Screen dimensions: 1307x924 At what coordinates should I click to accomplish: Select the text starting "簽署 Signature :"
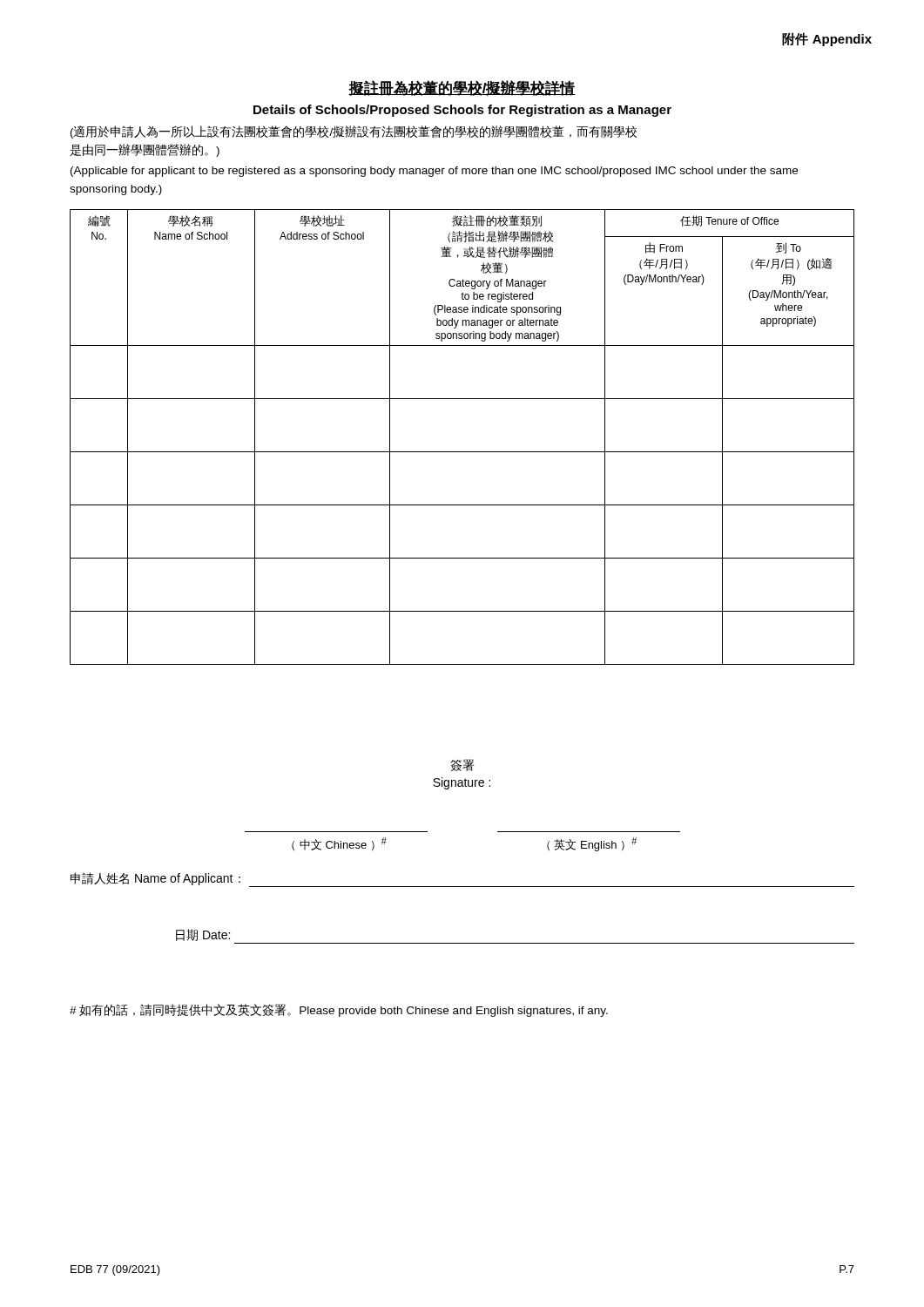coord(462,765)
